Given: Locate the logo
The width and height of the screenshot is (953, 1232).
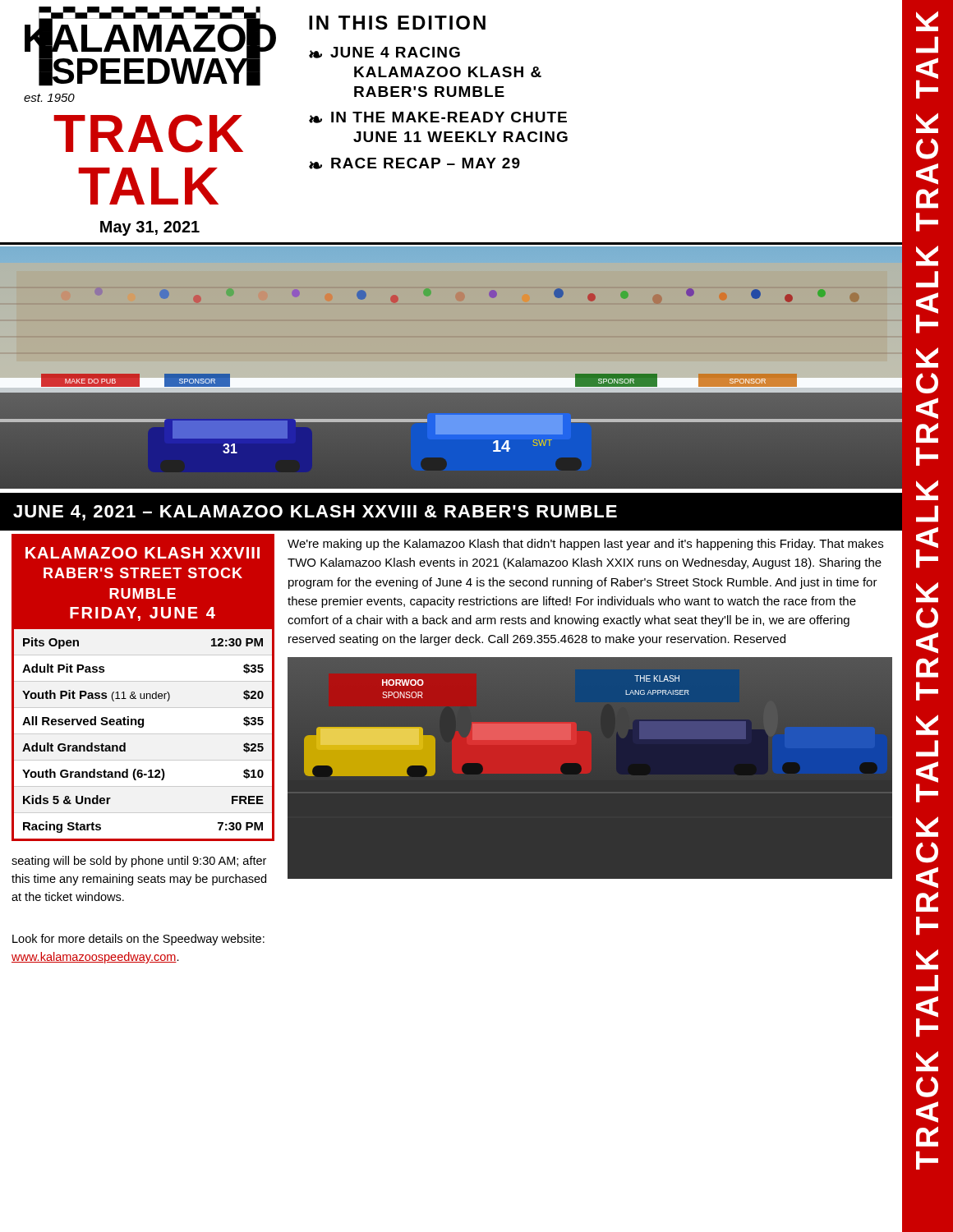Looking at the screenshot, I should [x=149, y=122].
